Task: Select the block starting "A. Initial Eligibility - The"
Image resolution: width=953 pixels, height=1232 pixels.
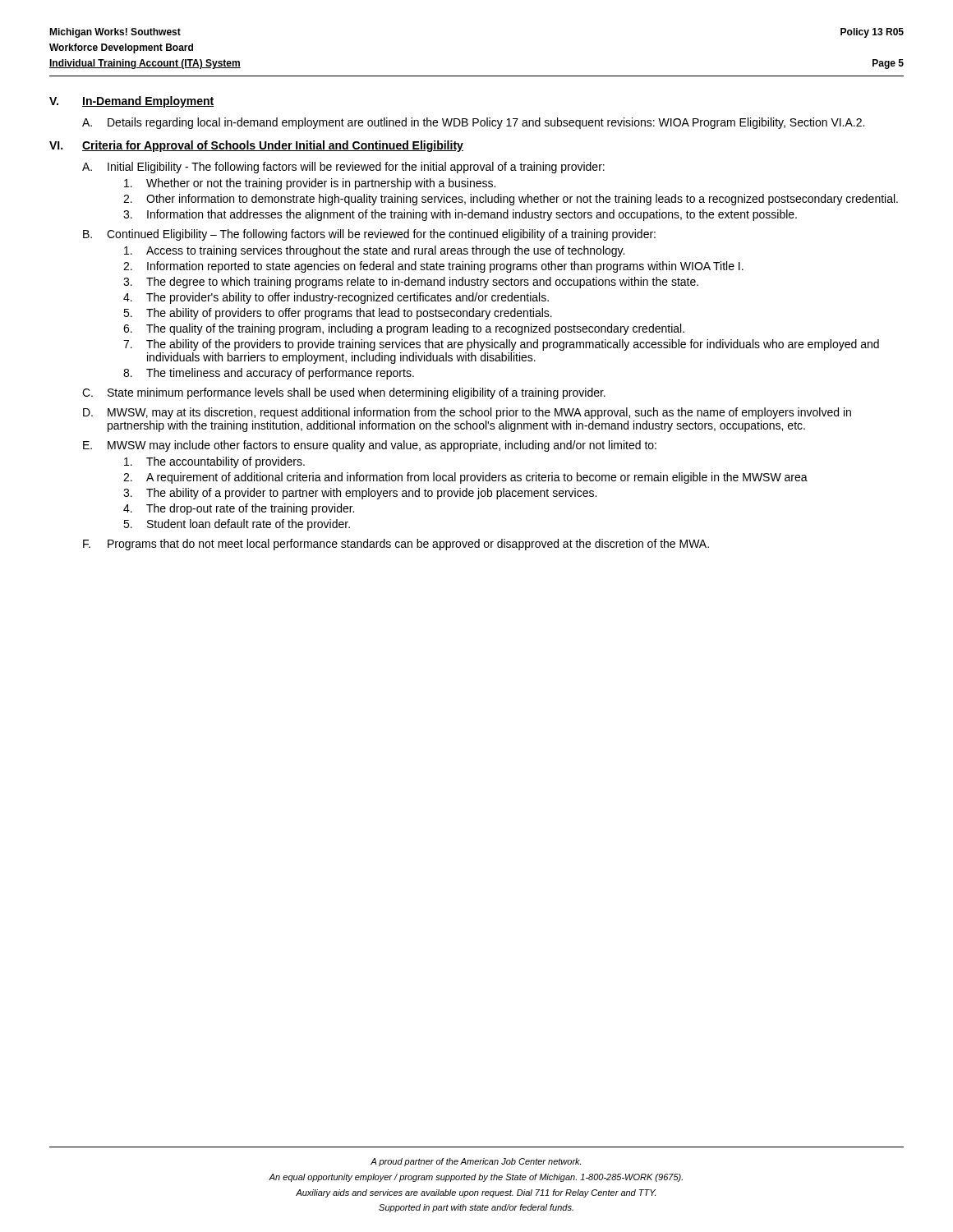Action: point(493,167)
